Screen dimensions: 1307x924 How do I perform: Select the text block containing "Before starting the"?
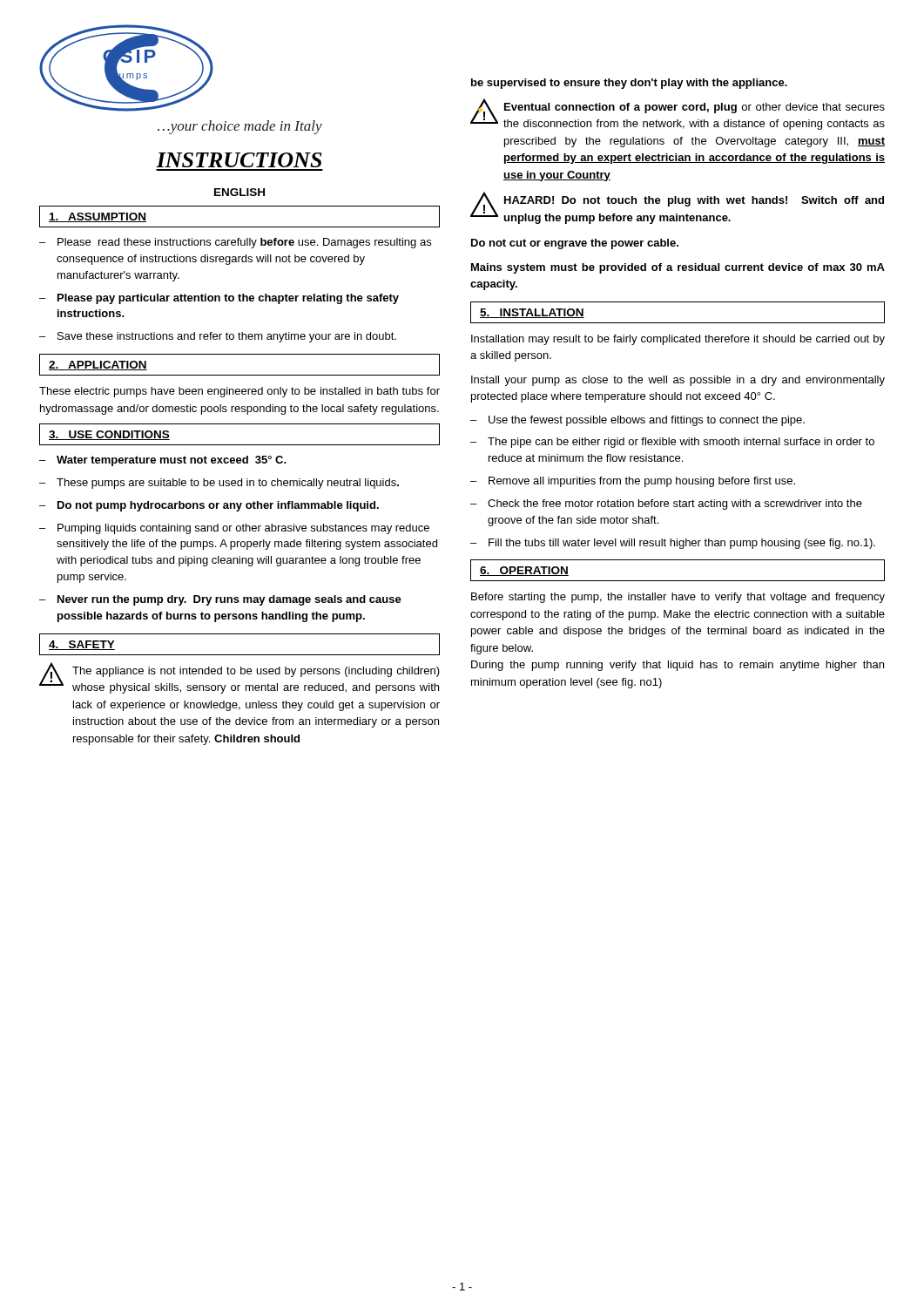[678, 639]
